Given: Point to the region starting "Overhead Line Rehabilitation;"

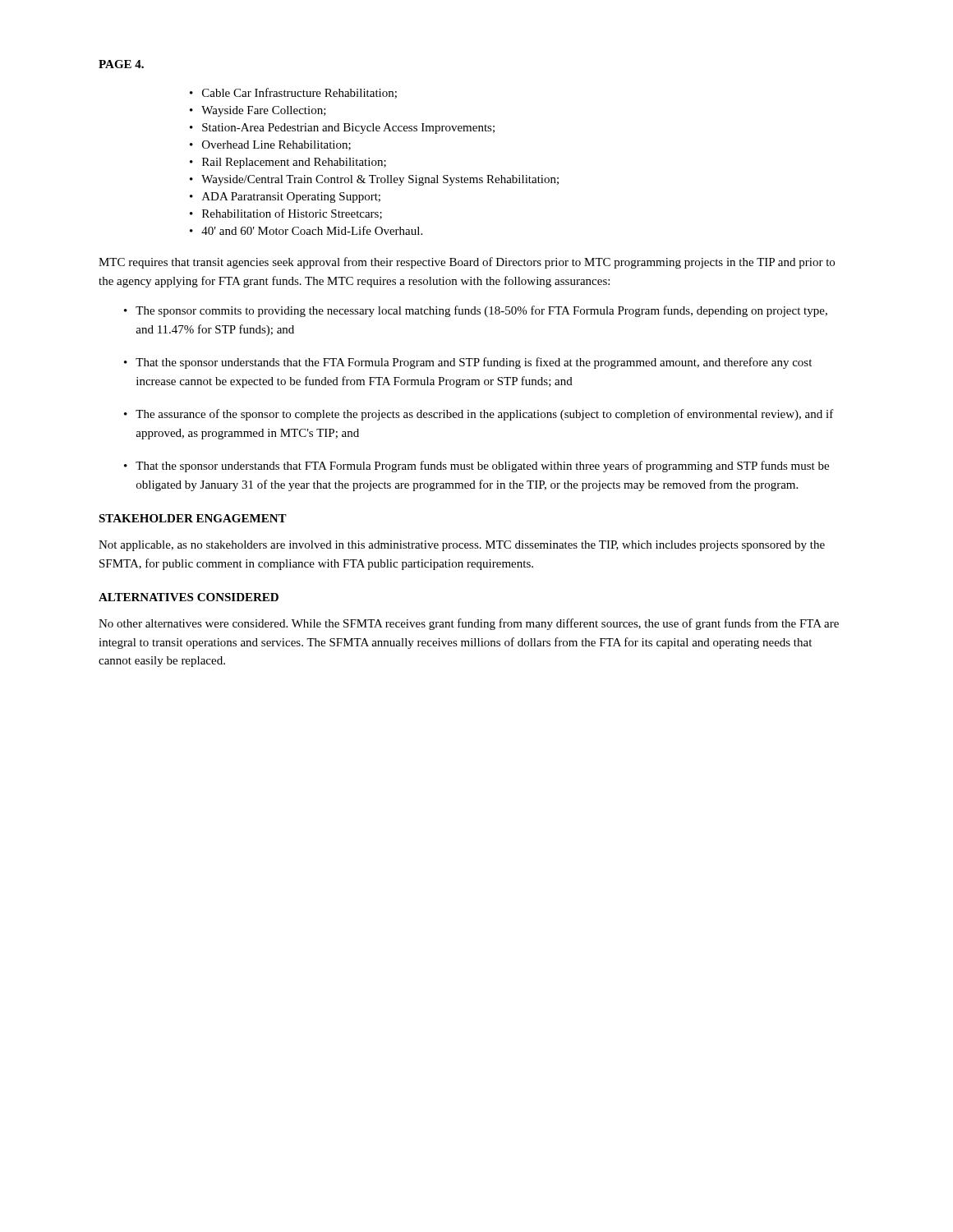Looking at the screenshot, I should pyautogui.click(x=276, y=145).
